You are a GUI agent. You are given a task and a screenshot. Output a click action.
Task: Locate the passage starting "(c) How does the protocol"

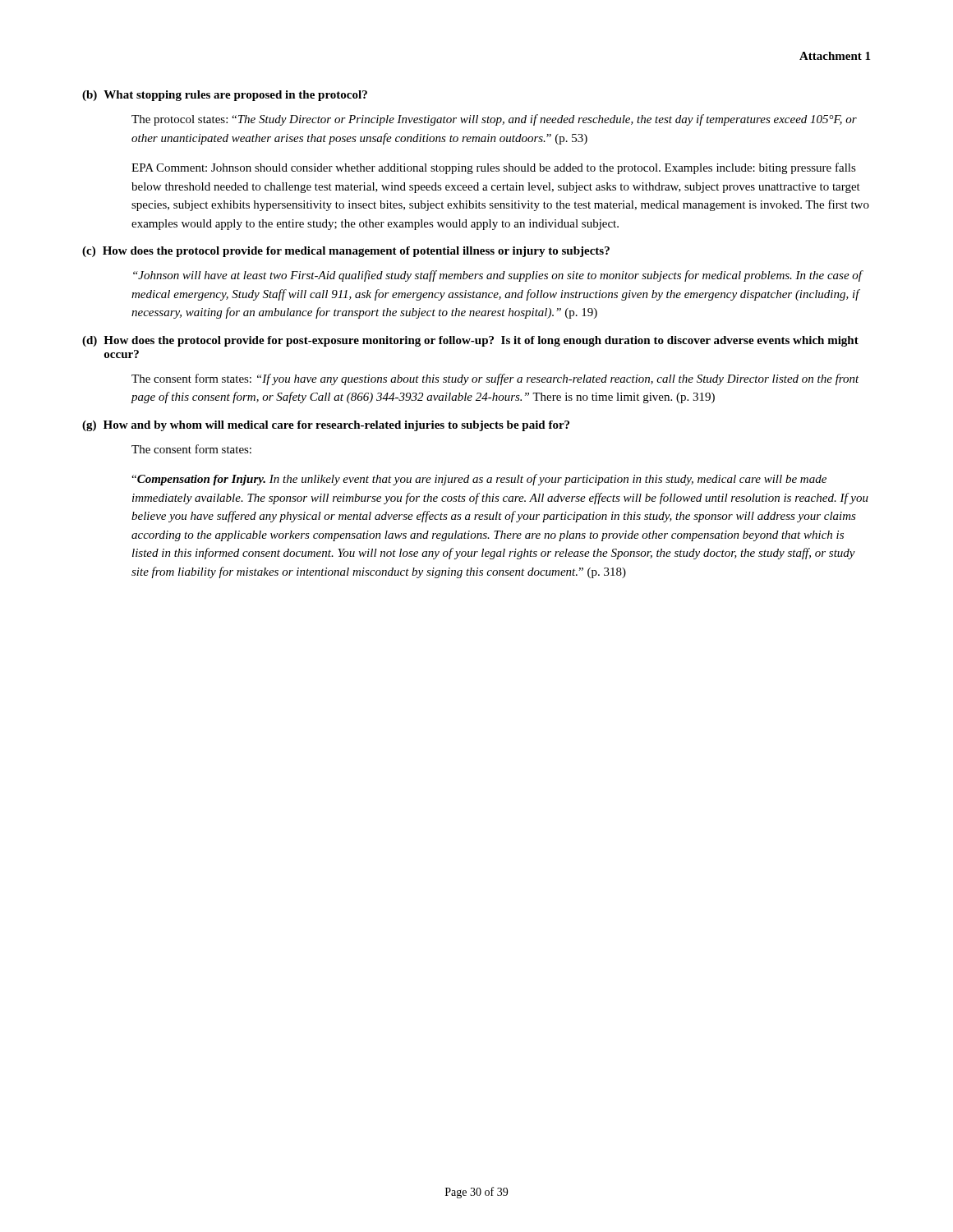click(x=346, y=251)
